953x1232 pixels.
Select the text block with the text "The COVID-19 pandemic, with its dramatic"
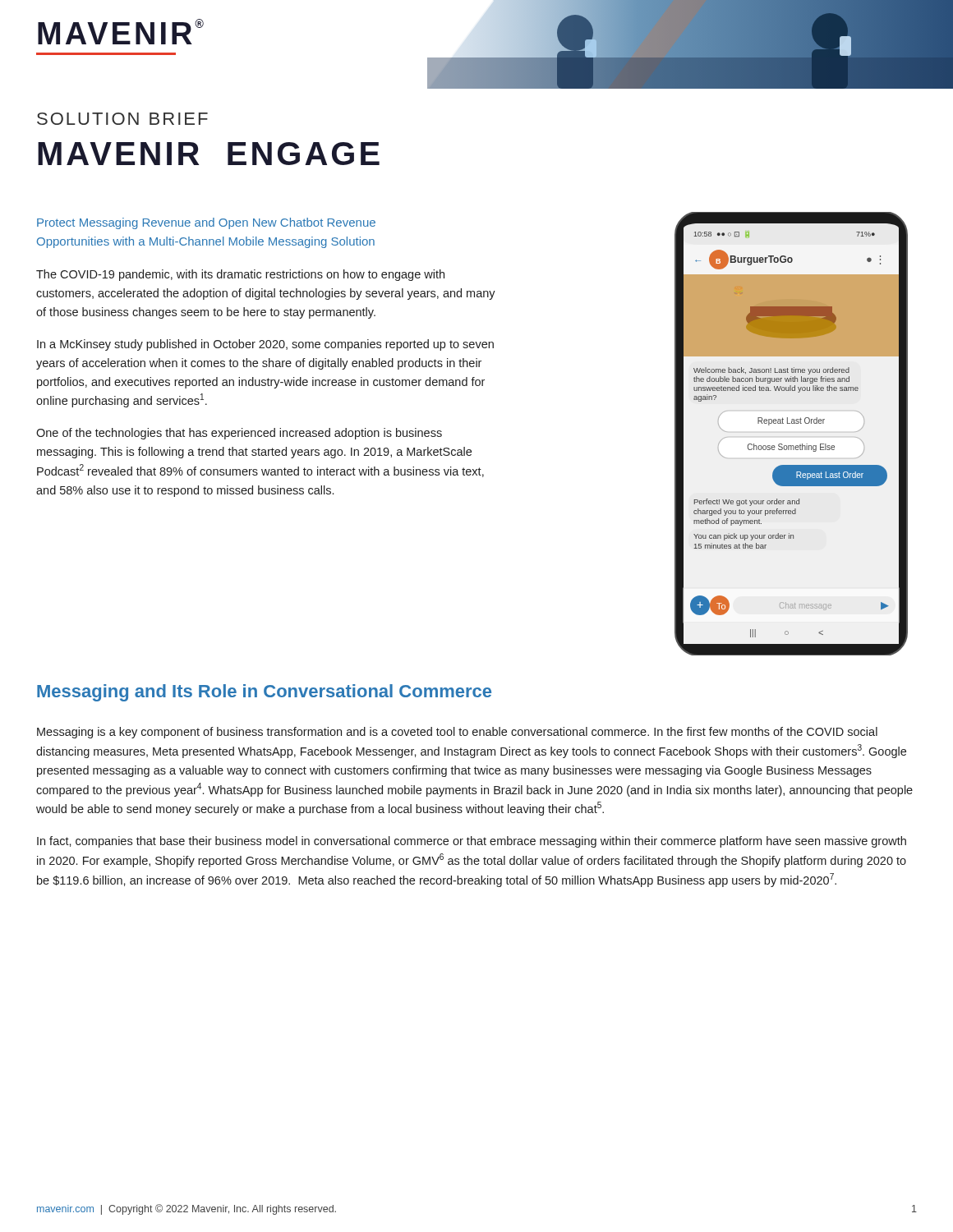pos(266,293)
